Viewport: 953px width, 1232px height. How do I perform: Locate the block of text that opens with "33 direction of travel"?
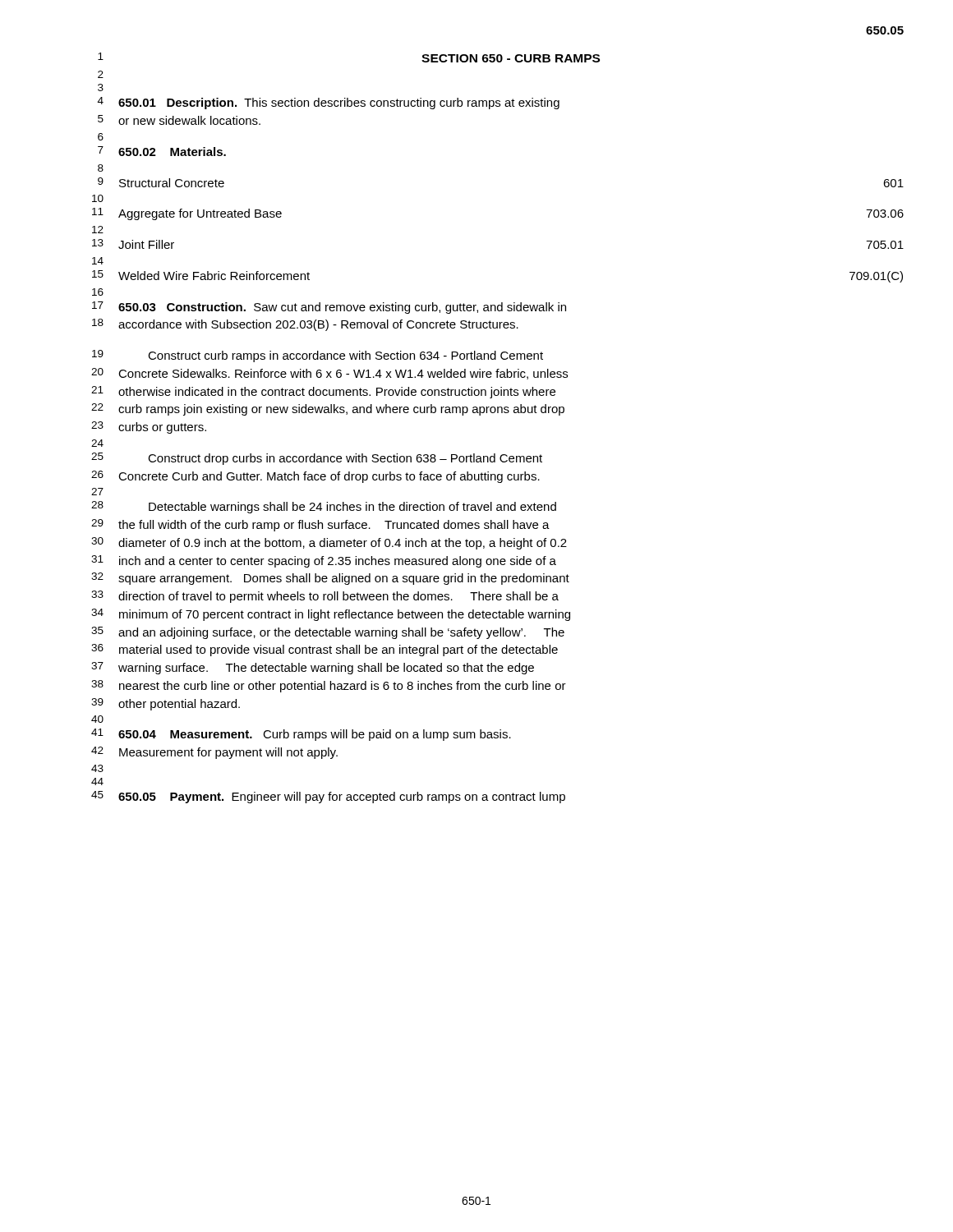pos(489,596)
